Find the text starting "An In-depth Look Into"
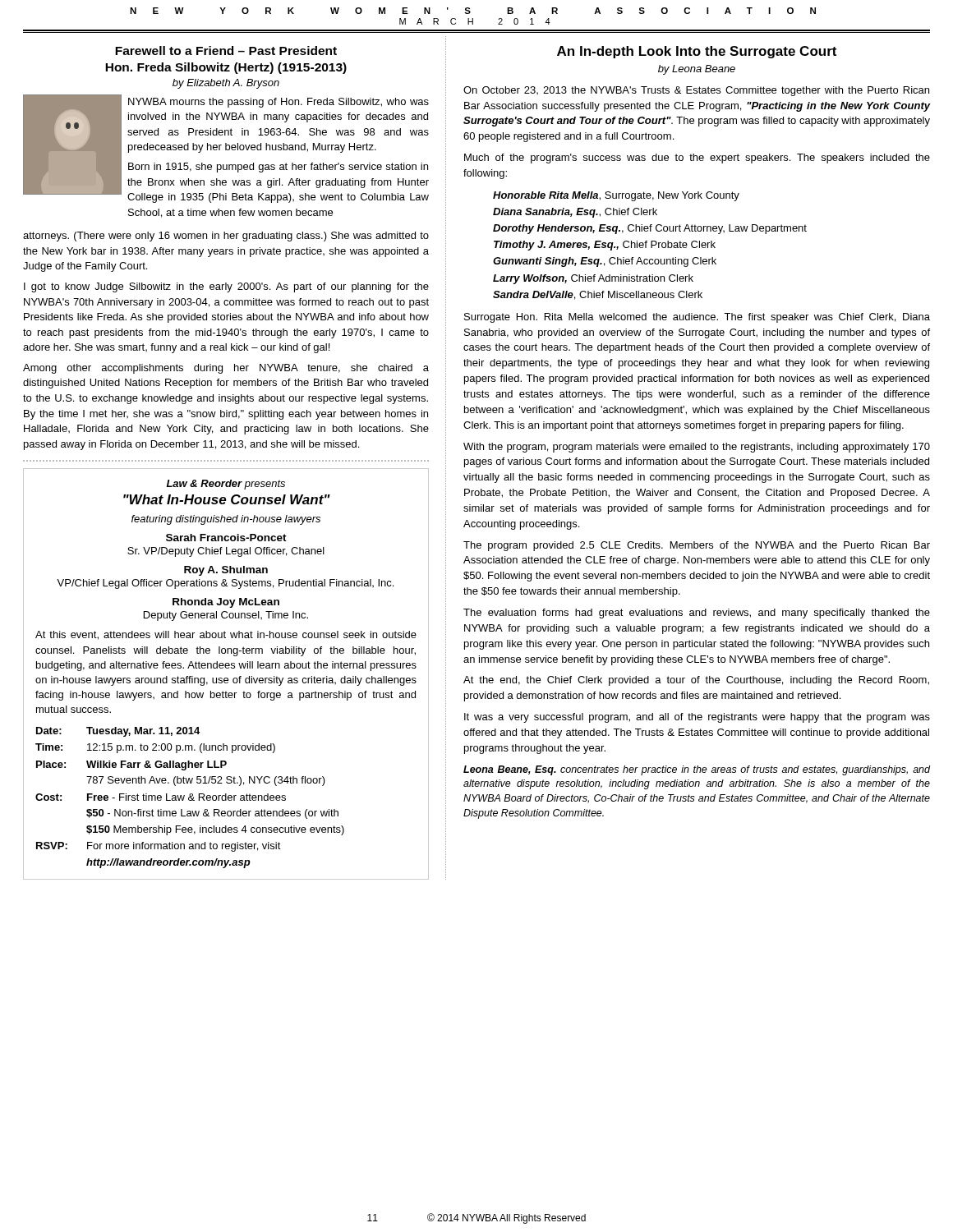The width and height of the screenshot is (953, 1232). coord(697,51)
